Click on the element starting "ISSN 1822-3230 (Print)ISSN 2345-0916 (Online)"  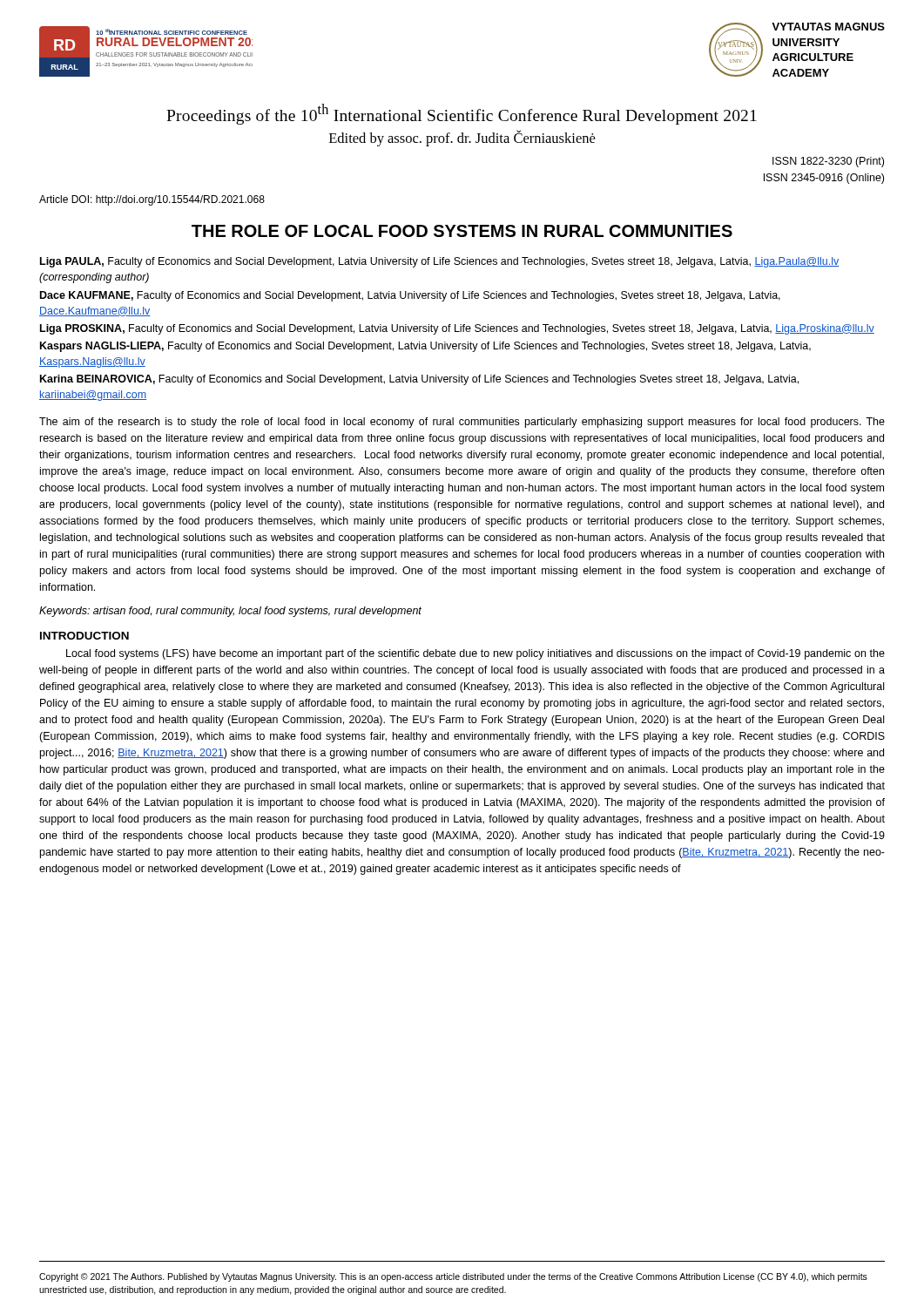(824, 169)
